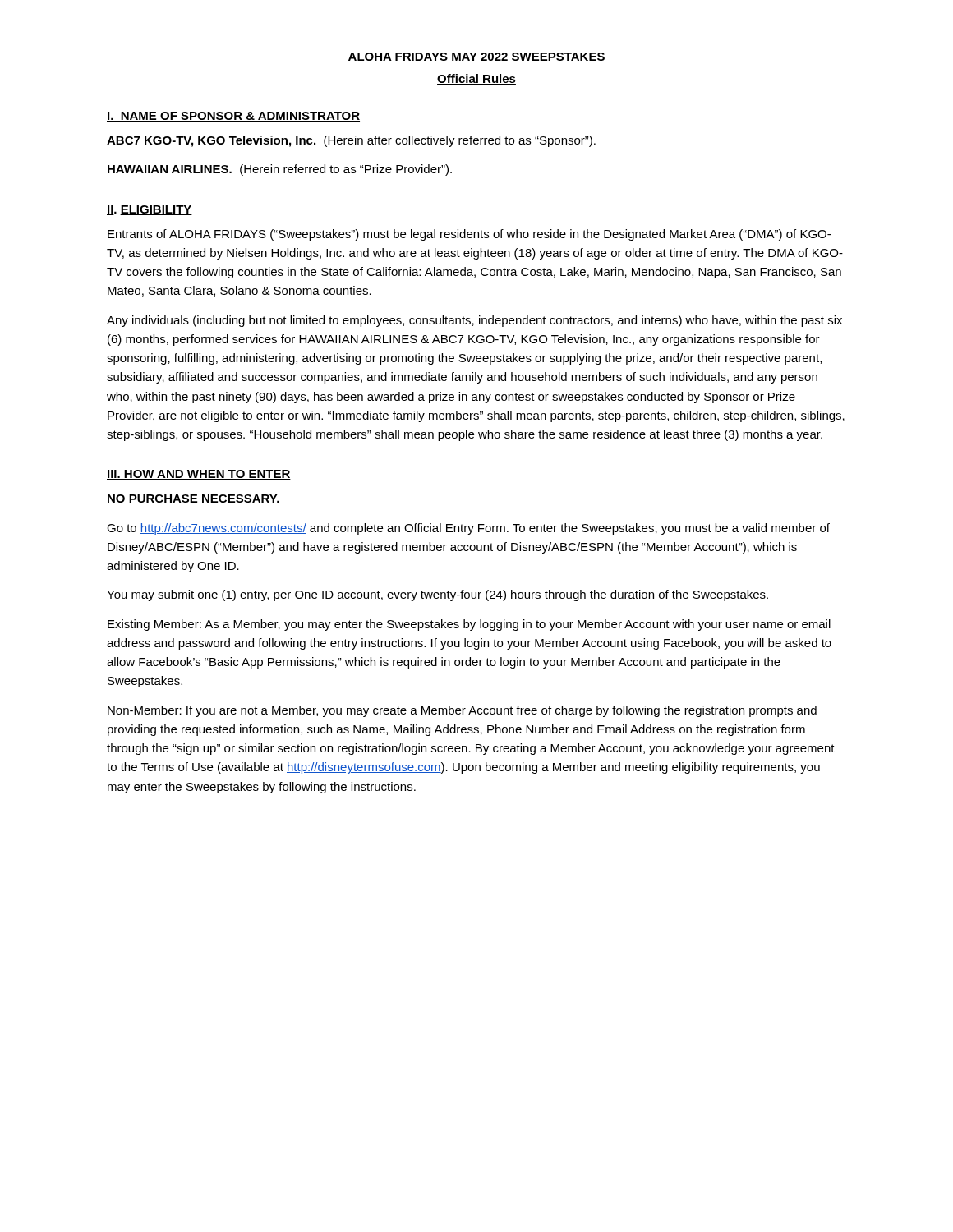This screenshot has height=1232, width=953.
Task: Point to "Official Rules"
Action: click(x=476, y=78)
